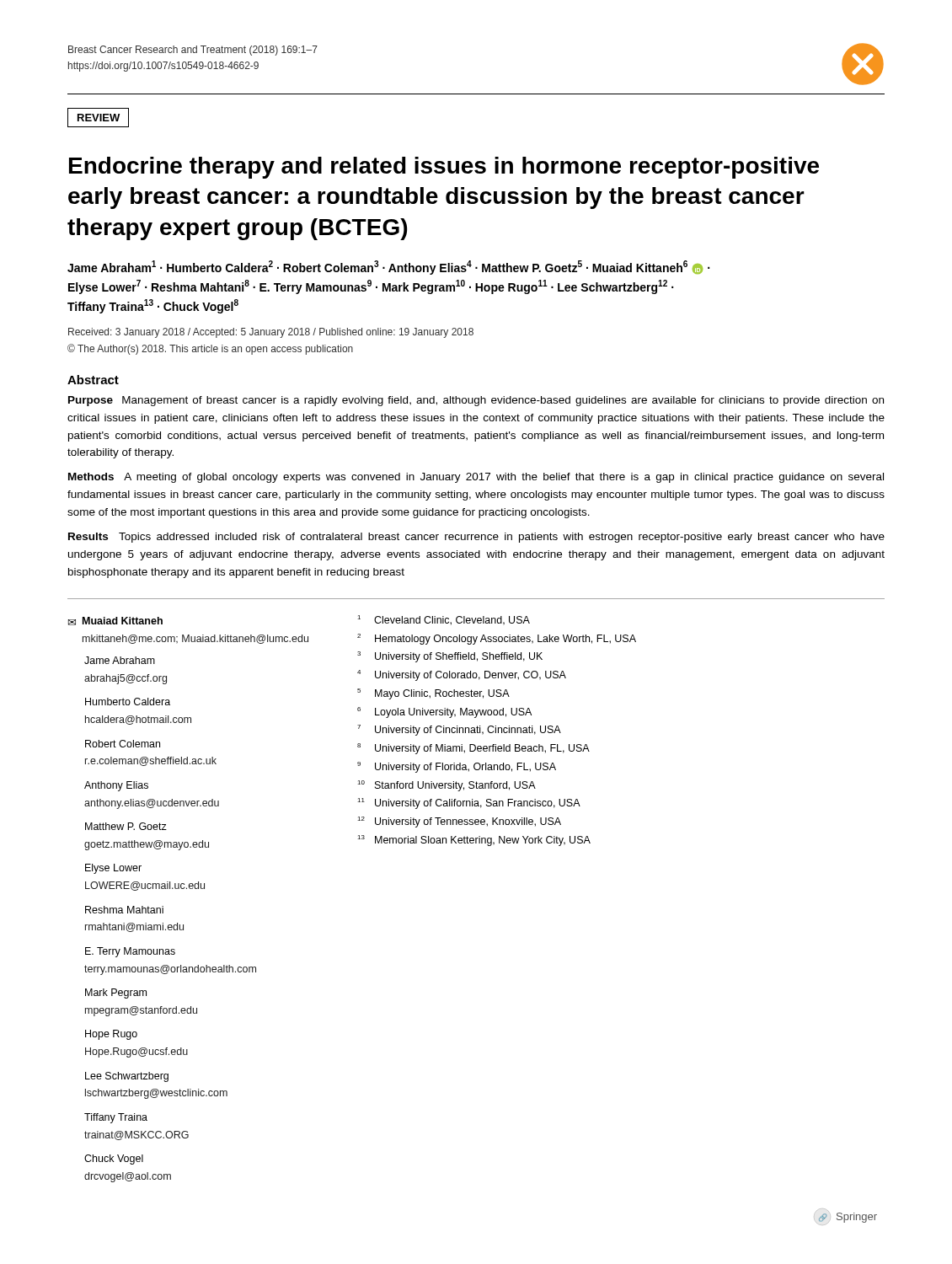Click on the region starting "8University of Miami, Deerfield Beach,"
952x1264 pixels.
click(473, 749)
